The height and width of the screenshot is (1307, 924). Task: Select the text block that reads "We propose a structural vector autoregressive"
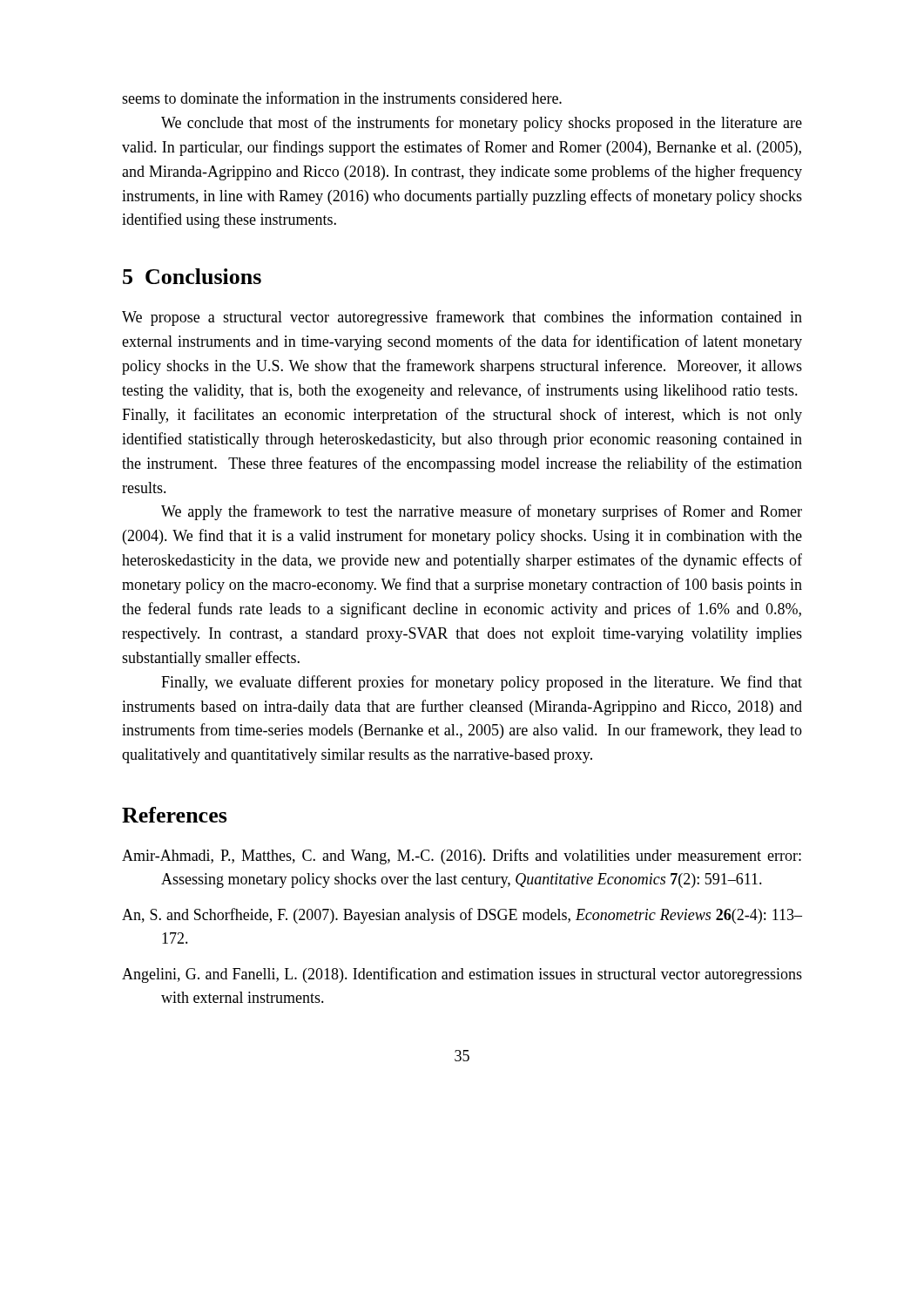(x=462, y=537)
